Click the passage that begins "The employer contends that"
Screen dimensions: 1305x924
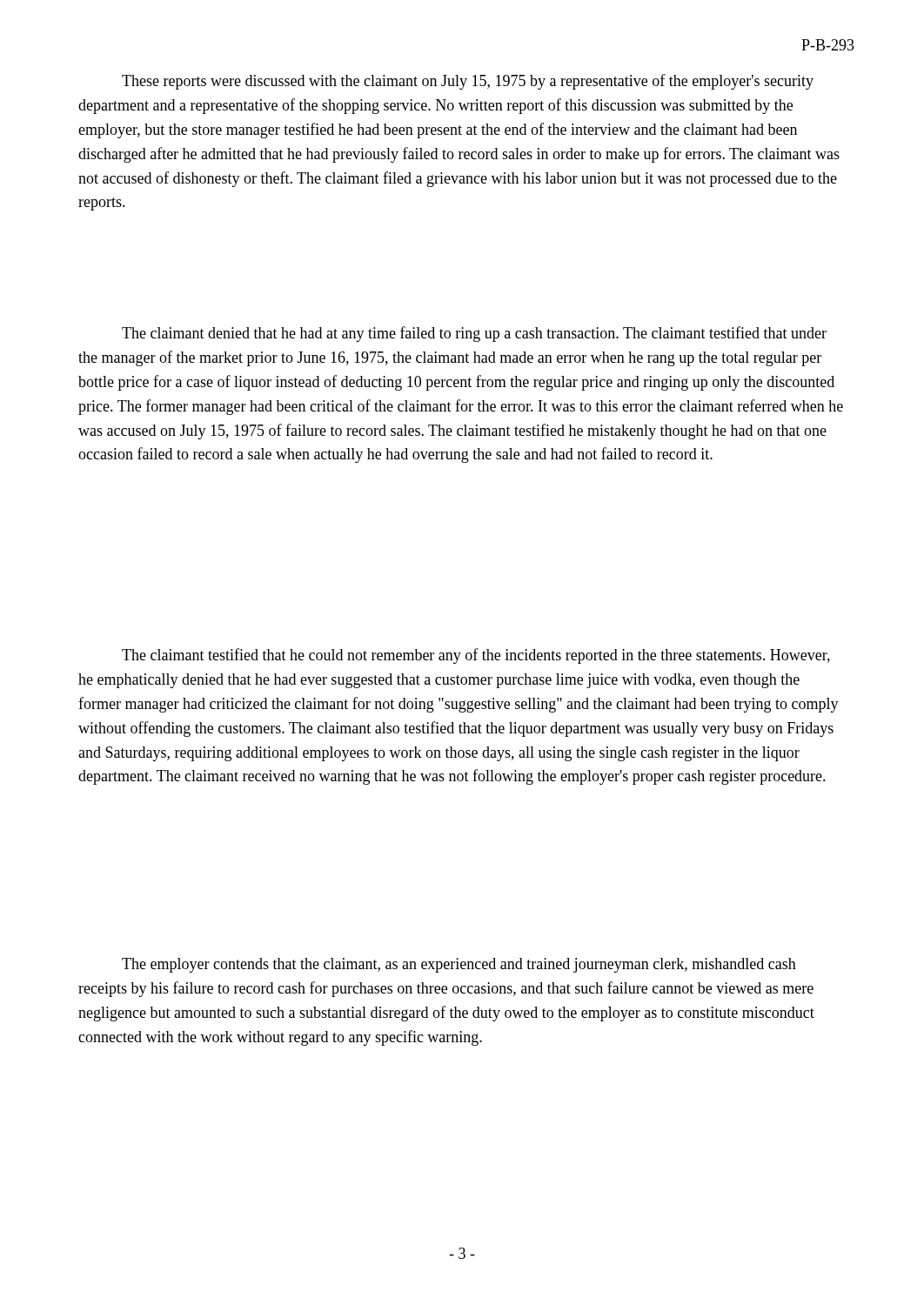coord(462,1001)
